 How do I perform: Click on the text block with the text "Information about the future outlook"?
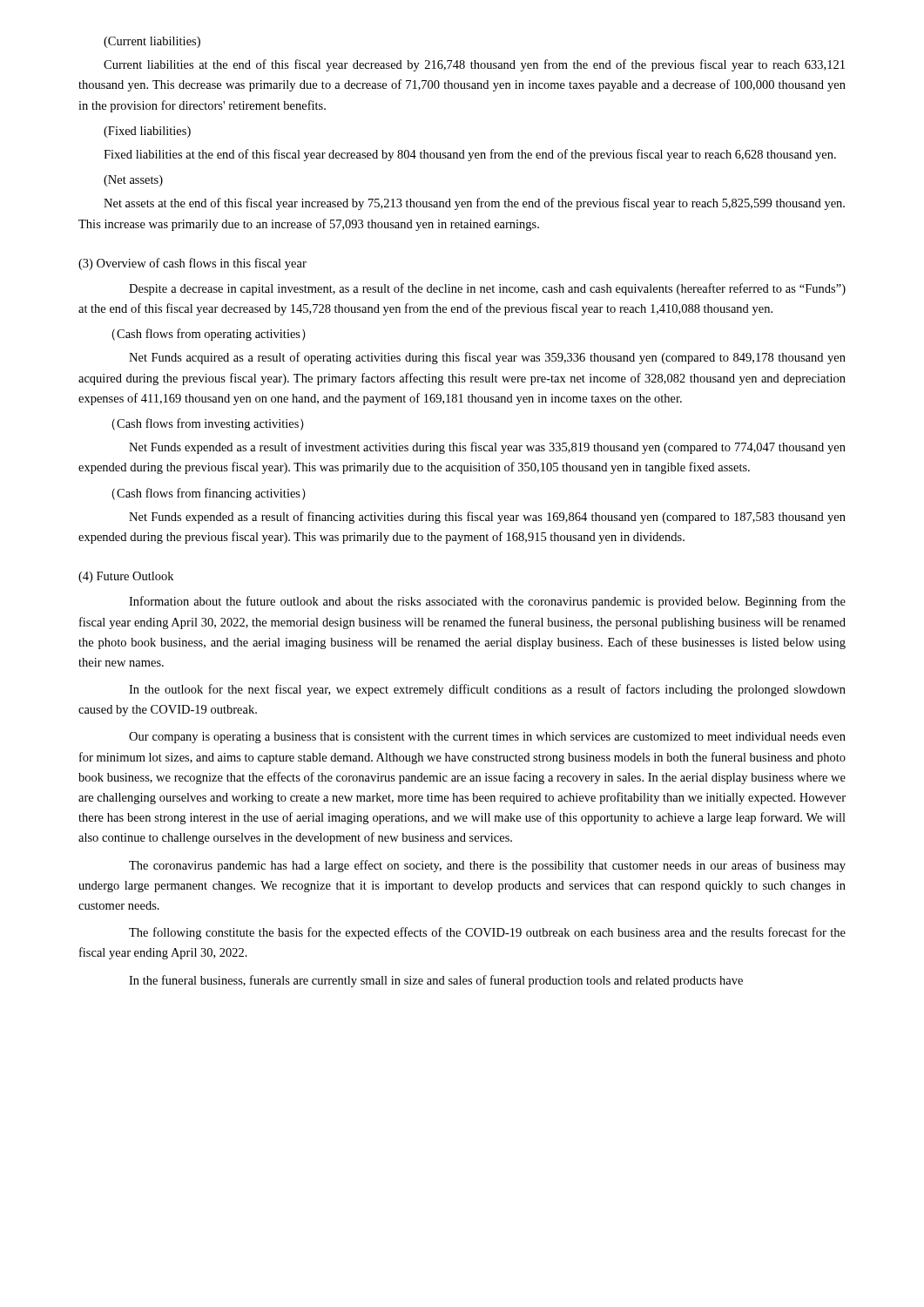[x=462, y=632]
